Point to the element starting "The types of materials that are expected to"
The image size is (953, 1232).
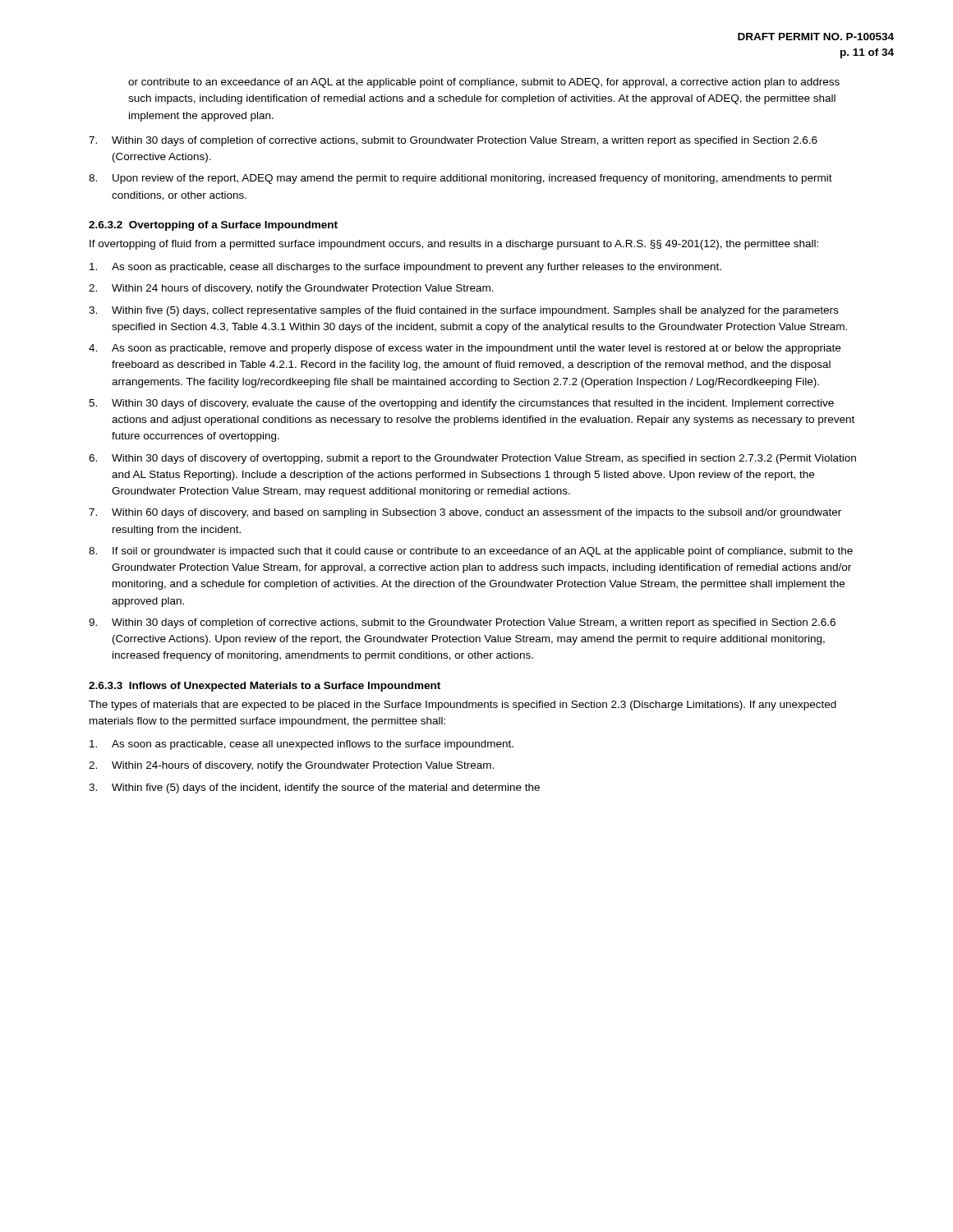[463, 712]
